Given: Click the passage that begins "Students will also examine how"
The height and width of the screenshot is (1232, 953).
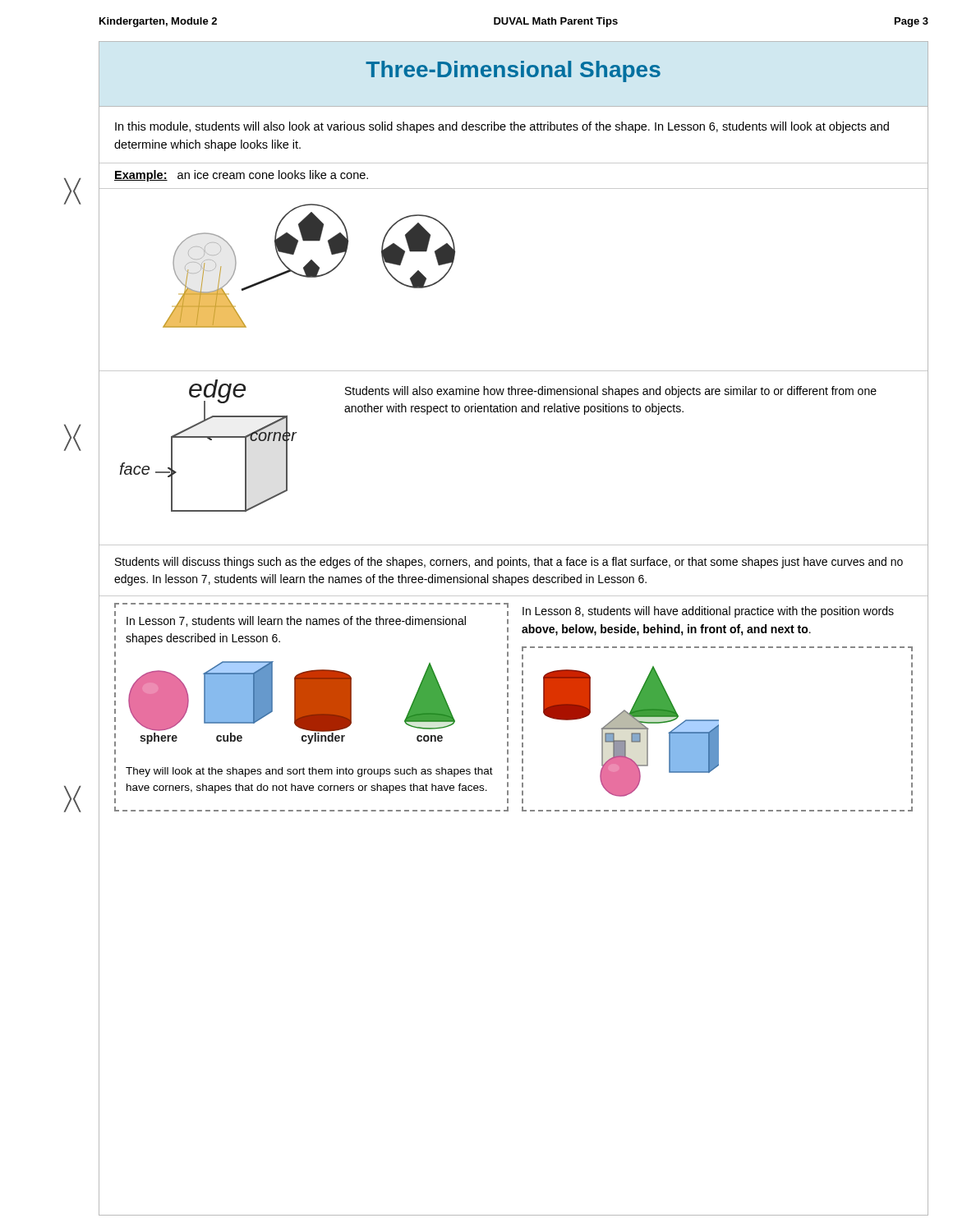Looking at the screenshot, I should 610,399.
